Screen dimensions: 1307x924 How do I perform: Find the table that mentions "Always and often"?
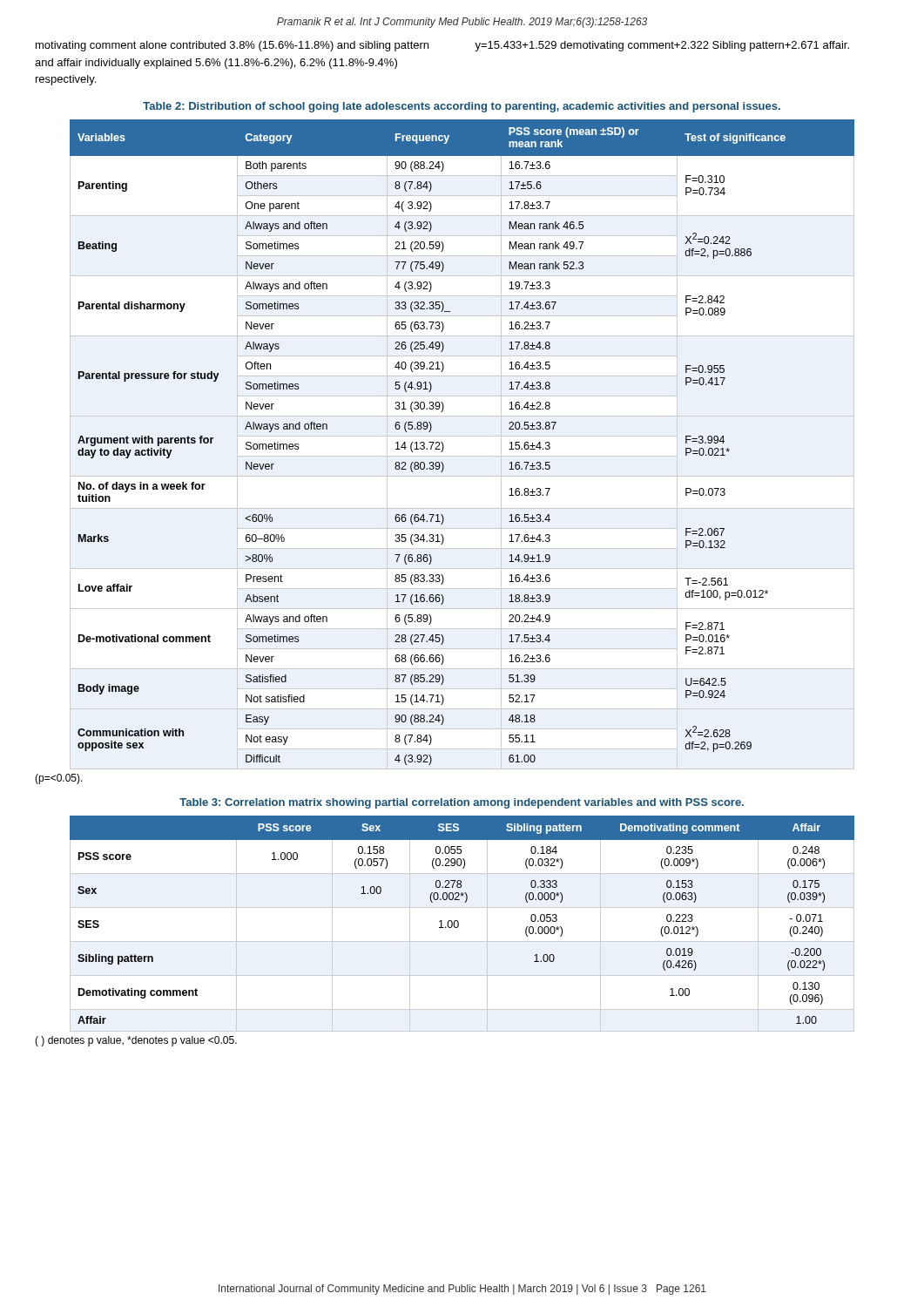pyautogui.click(x=462, y=444)
